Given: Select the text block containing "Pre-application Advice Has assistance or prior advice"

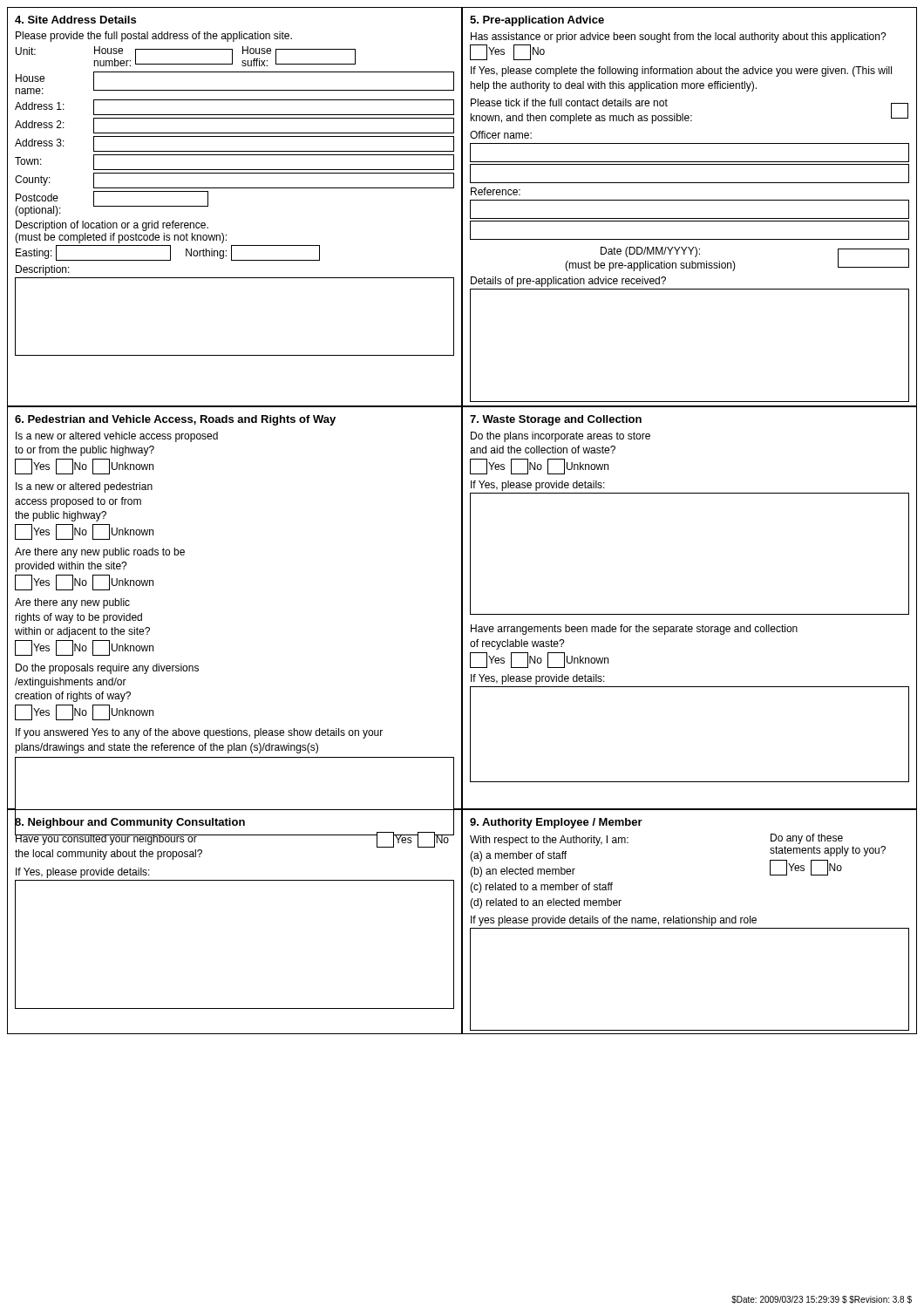Looking at the screenshot, I should (x=690, y=208).
